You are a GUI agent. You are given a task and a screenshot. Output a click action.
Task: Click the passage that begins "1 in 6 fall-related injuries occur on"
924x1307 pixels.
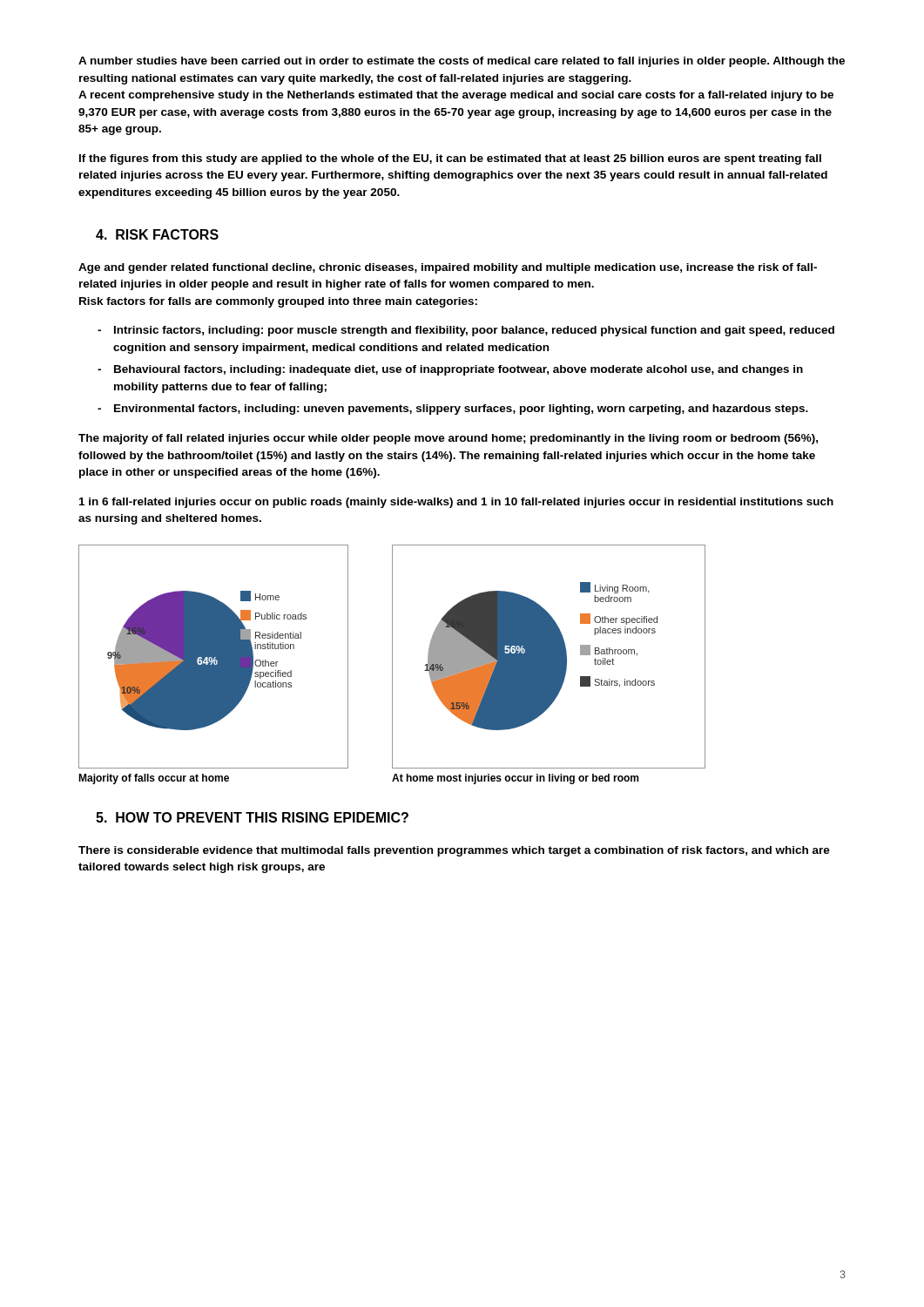click(456, 510)
